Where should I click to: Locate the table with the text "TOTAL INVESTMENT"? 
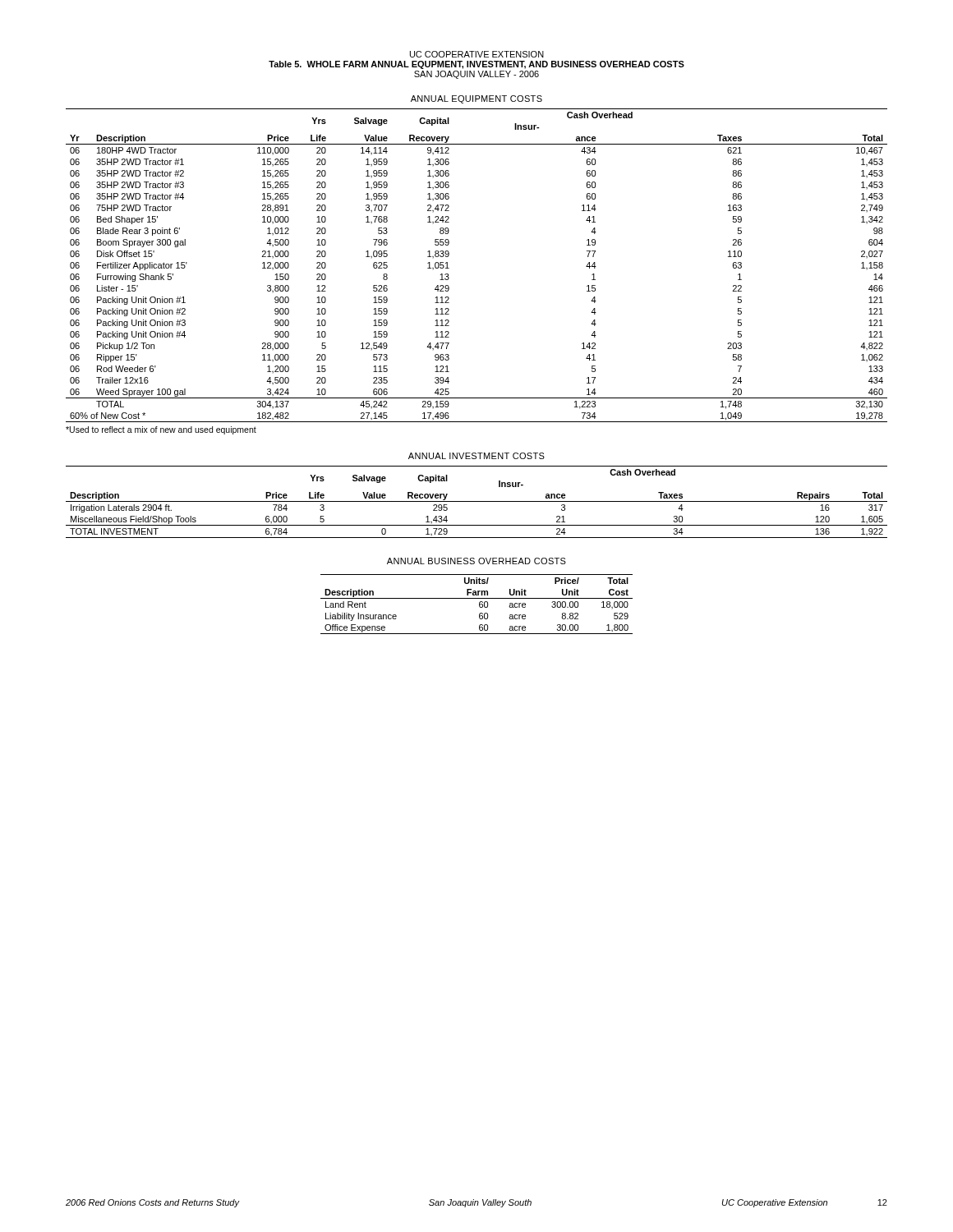476,502
